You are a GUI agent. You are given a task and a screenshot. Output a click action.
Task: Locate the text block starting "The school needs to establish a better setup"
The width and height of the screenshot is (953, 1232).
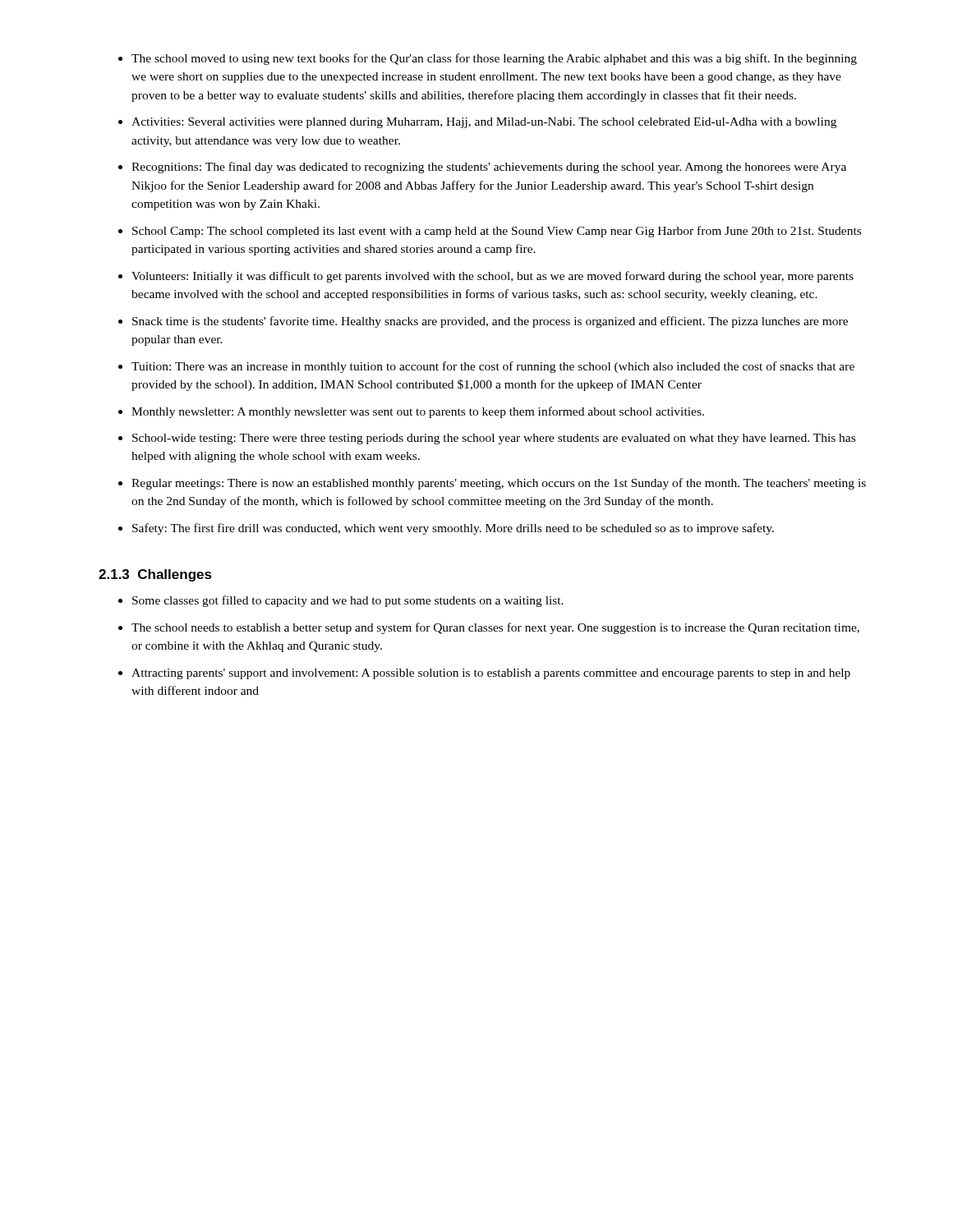(x=501, y=637)
